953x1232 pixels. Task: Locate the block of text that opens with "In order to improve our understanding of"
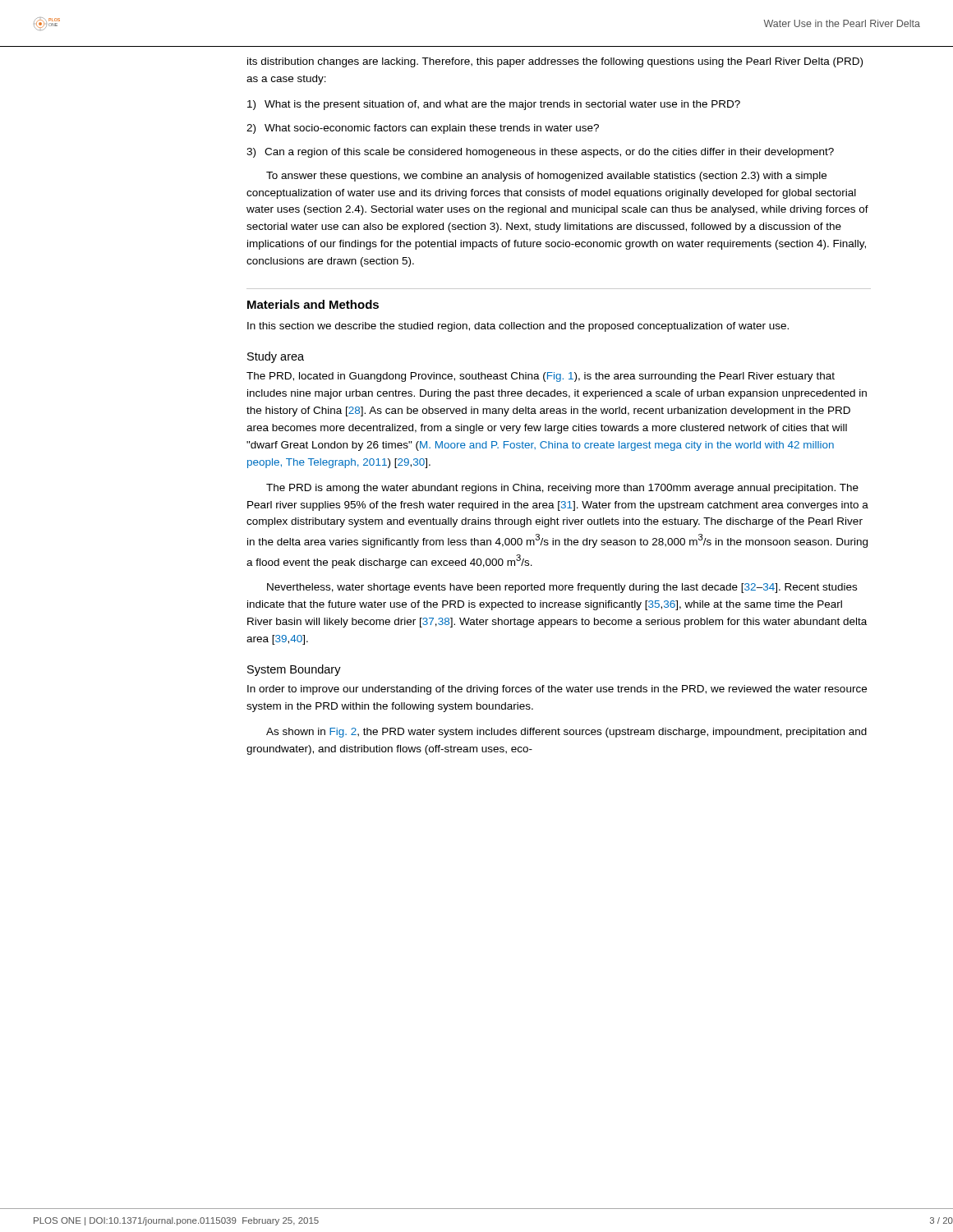pos(559,719)
